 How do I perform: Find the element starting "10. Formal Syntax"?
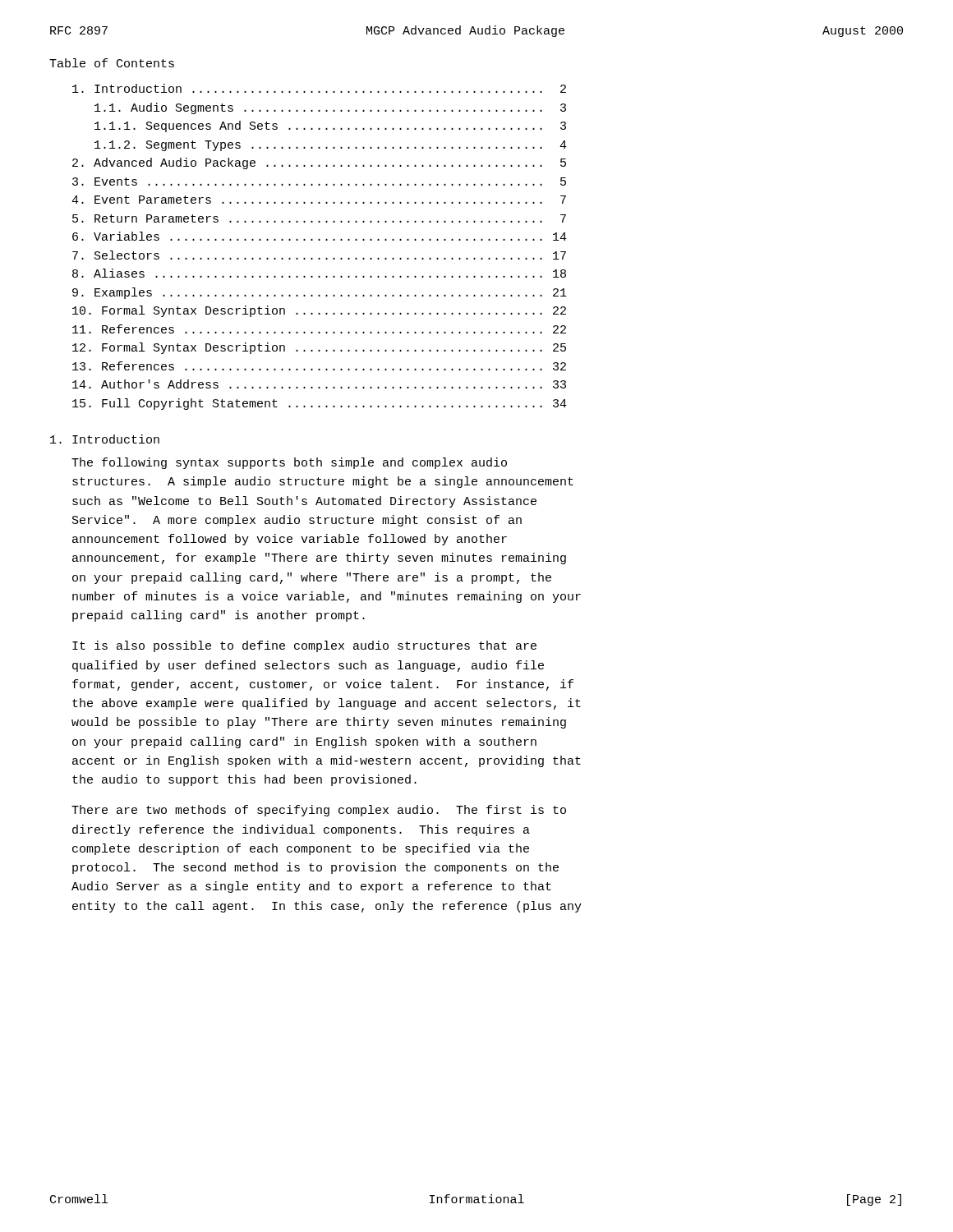pyautogui.click(x=308, y=312)
